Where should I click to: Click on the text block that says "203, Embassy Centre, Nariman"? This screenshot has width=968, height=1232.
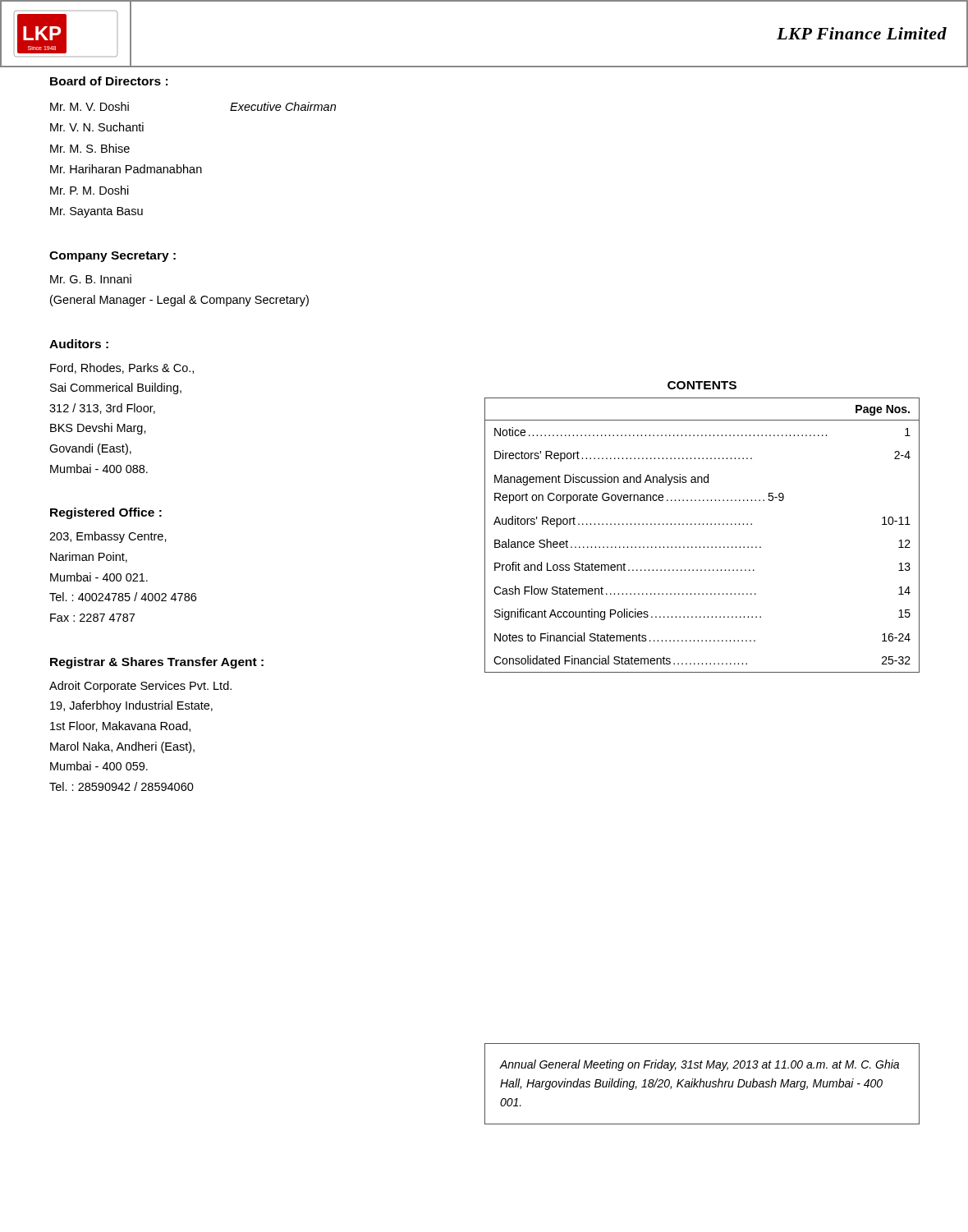[123, 577]
